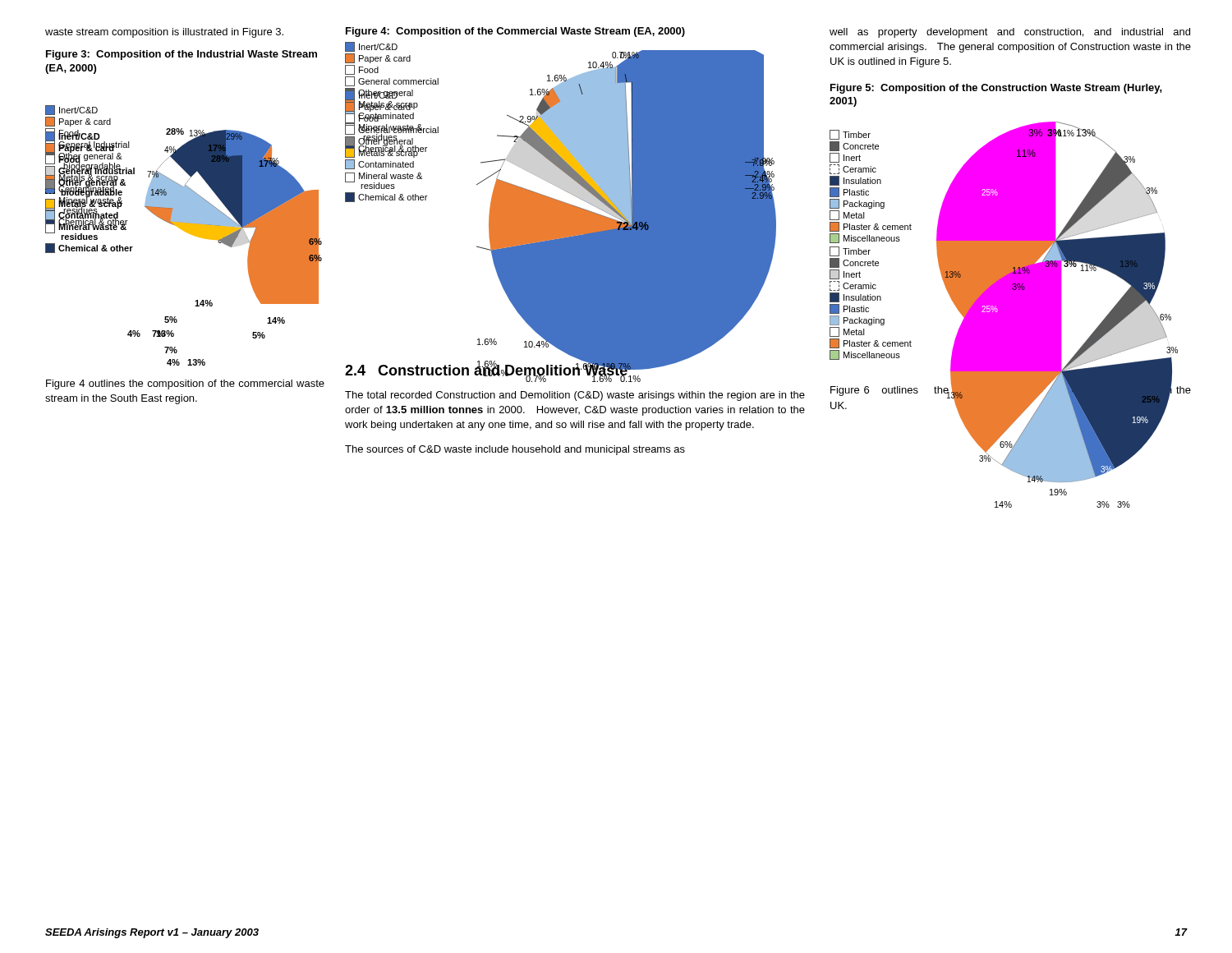The width and height of the screenshot is (1232, 953).
Task: Point to the region starting "Figure 4: Composition of the Commercial"
Action: tap(515, 31)
